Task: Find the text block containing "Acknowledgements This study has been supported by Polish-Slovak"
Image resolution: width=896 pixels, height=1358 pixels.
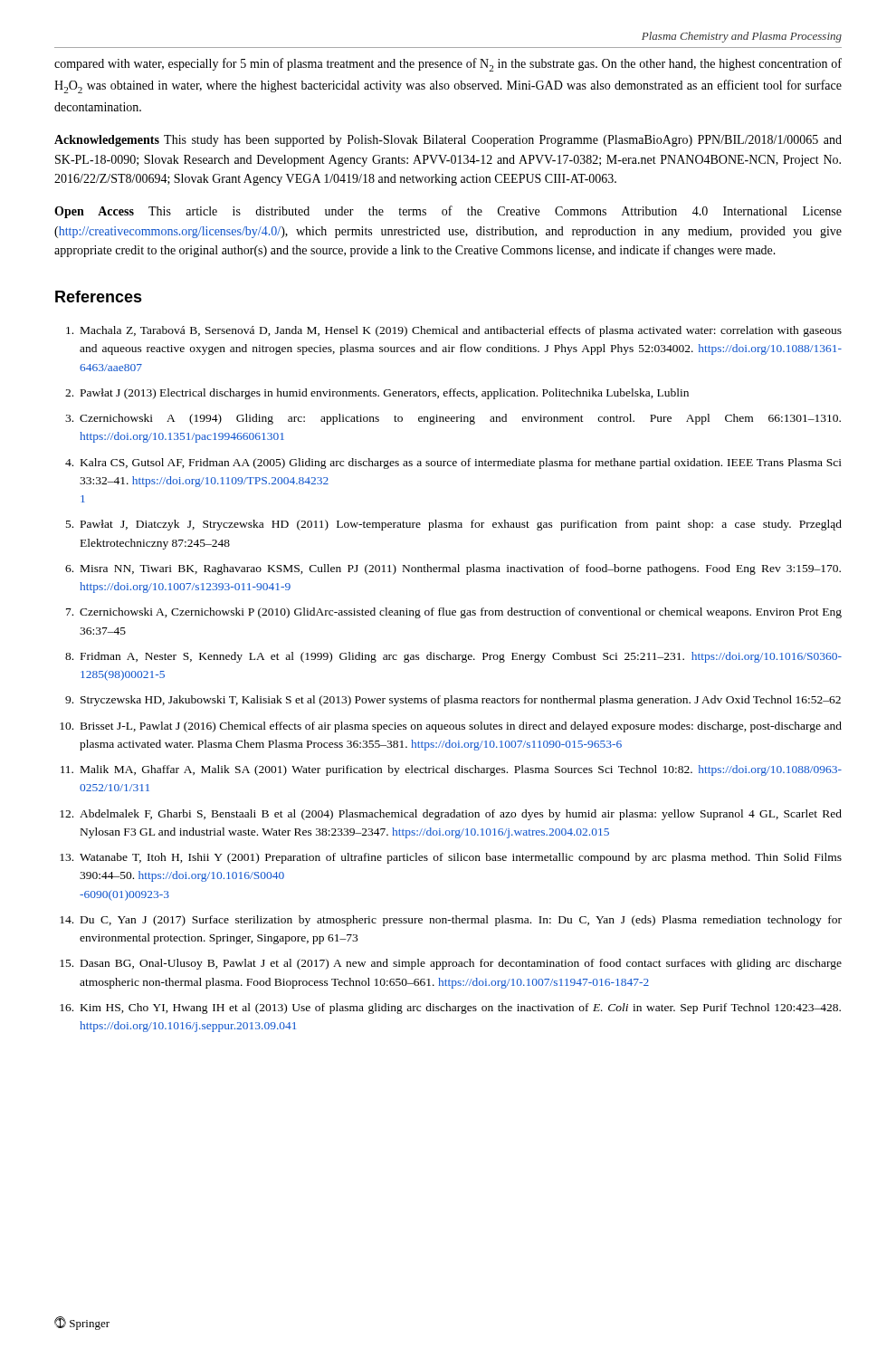Action: [x=448, y=160]
